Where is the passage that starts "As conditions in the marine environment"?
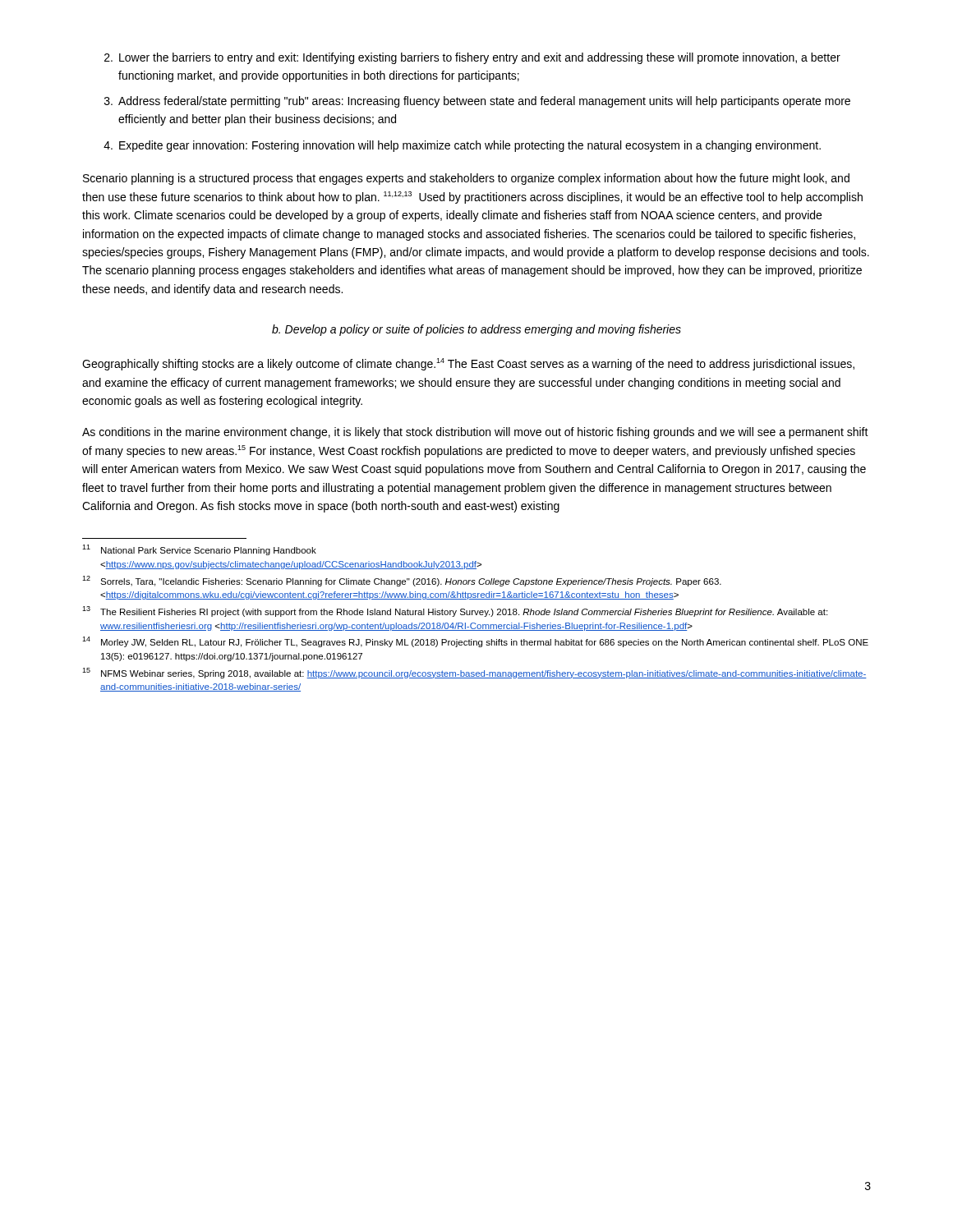Screen dimensions: 1232x953 click(475, 469)
